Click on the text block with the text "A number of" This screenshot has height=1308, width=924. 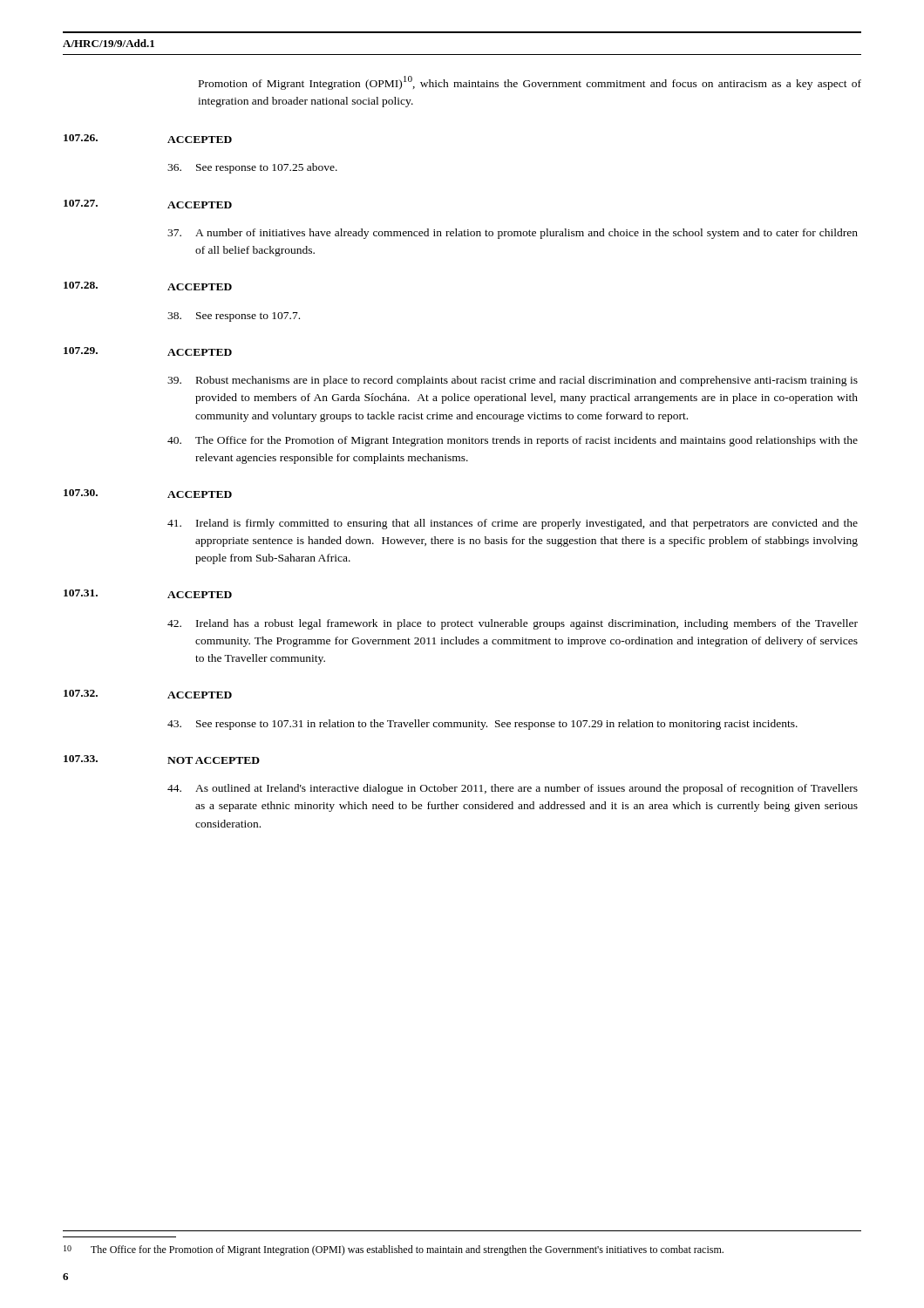pos(462,241)
